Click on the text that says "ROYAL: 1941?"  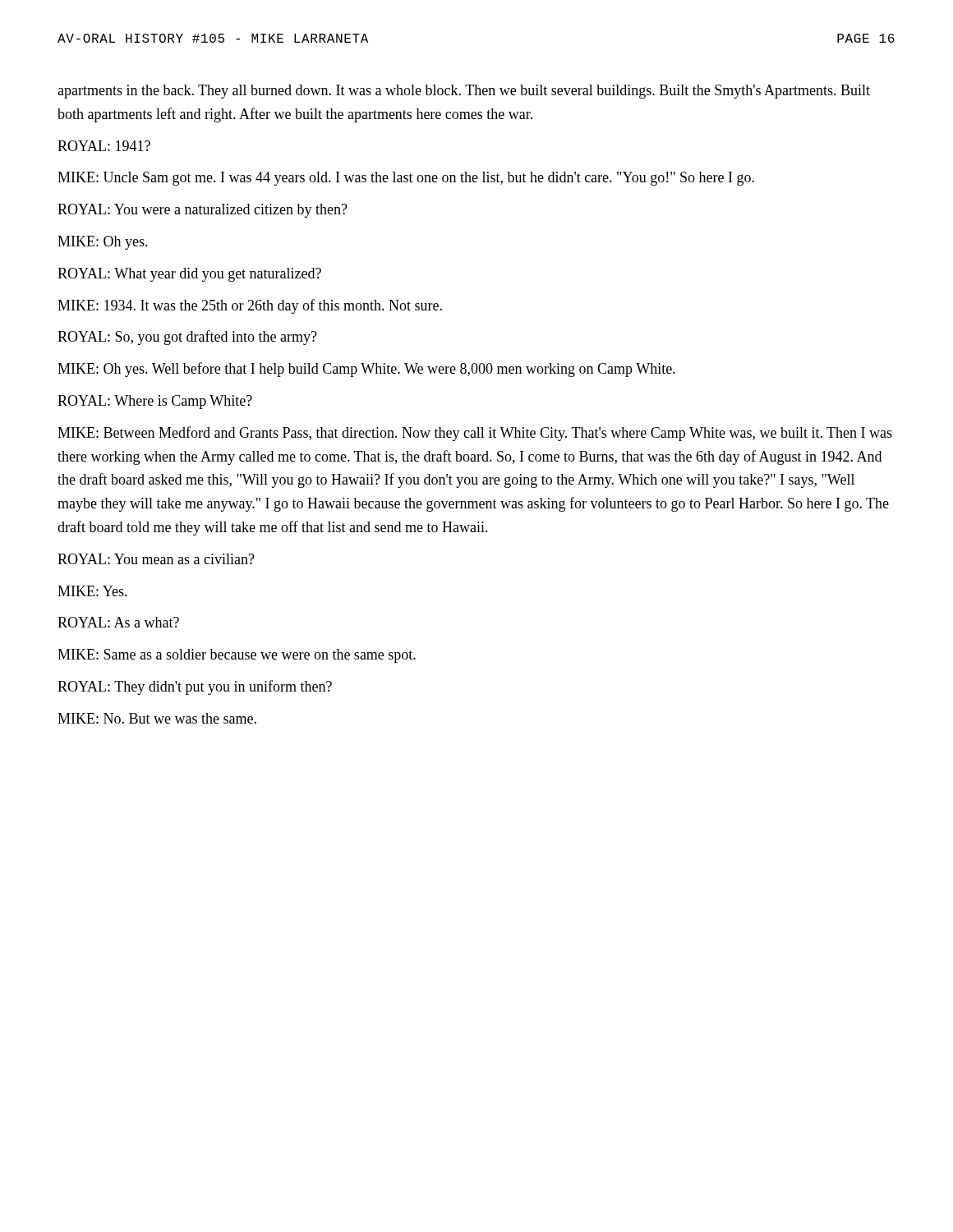tap(104, 146)
